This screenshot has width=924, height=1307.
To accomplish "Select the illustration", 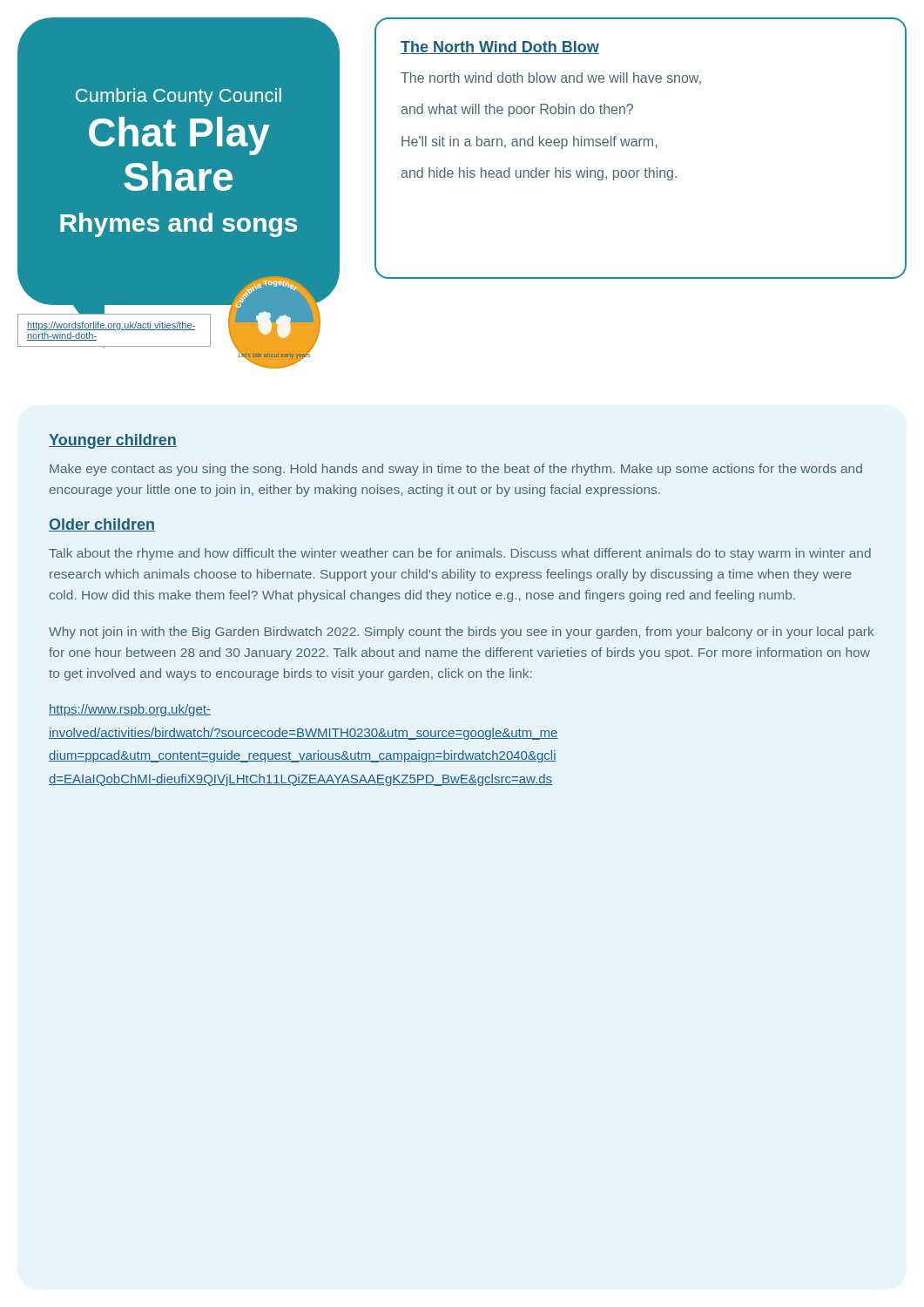I will pyautogui.click(x=179, y=161).
